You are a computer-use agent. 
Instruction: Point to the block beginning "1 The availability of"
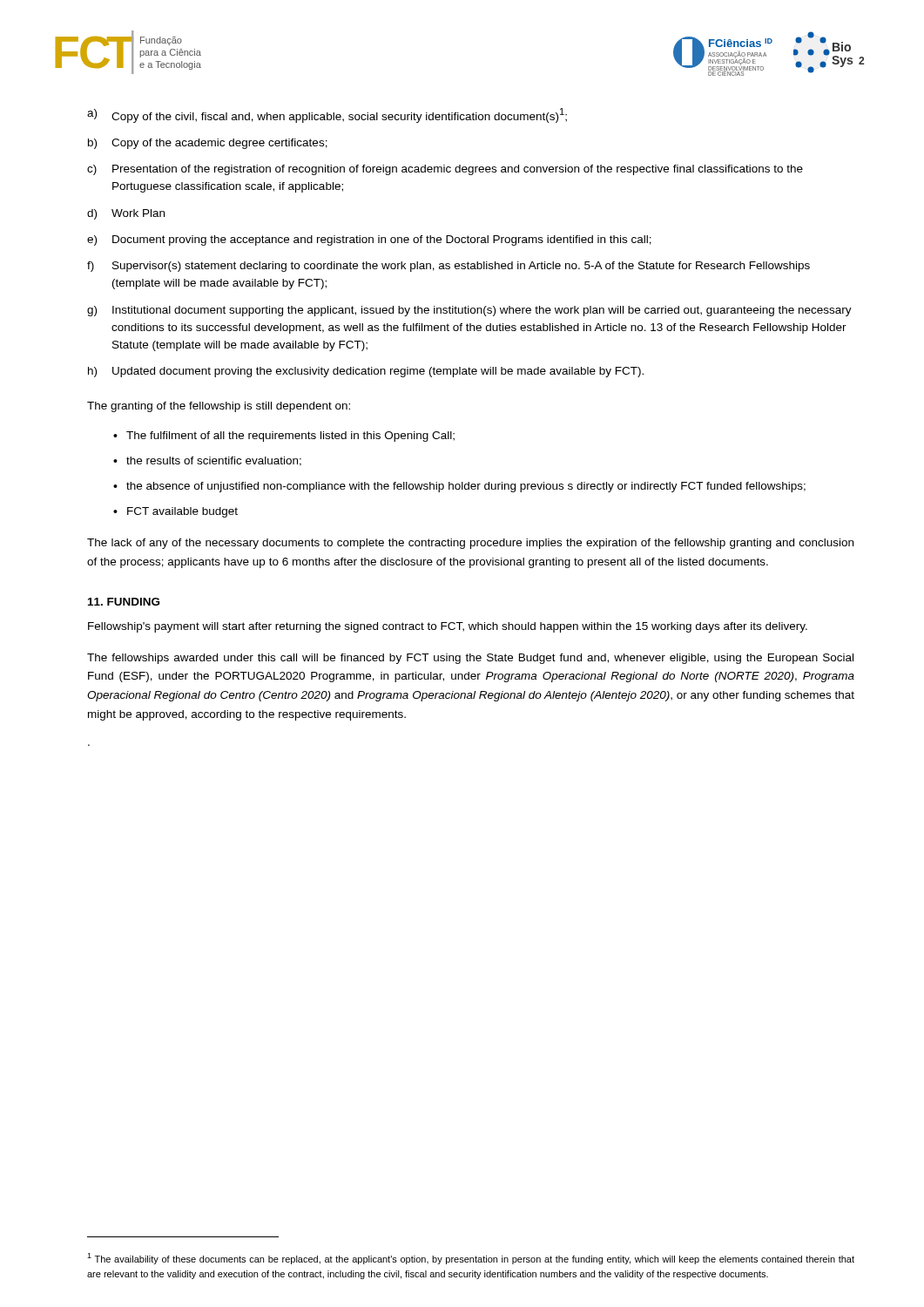point(471,1265)
